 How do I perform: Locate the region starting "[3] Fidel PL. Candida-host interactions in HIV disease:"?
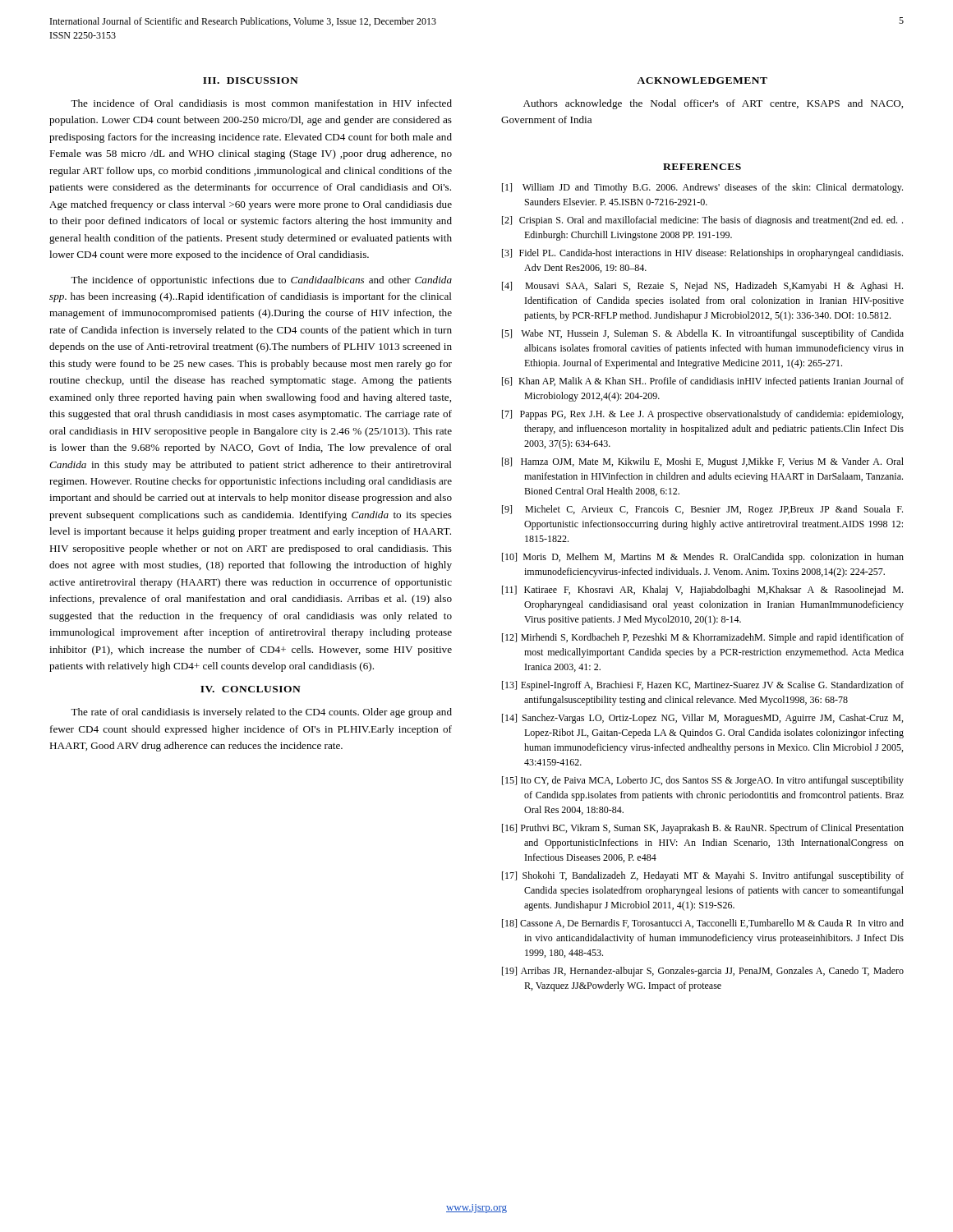click(702, 260)
